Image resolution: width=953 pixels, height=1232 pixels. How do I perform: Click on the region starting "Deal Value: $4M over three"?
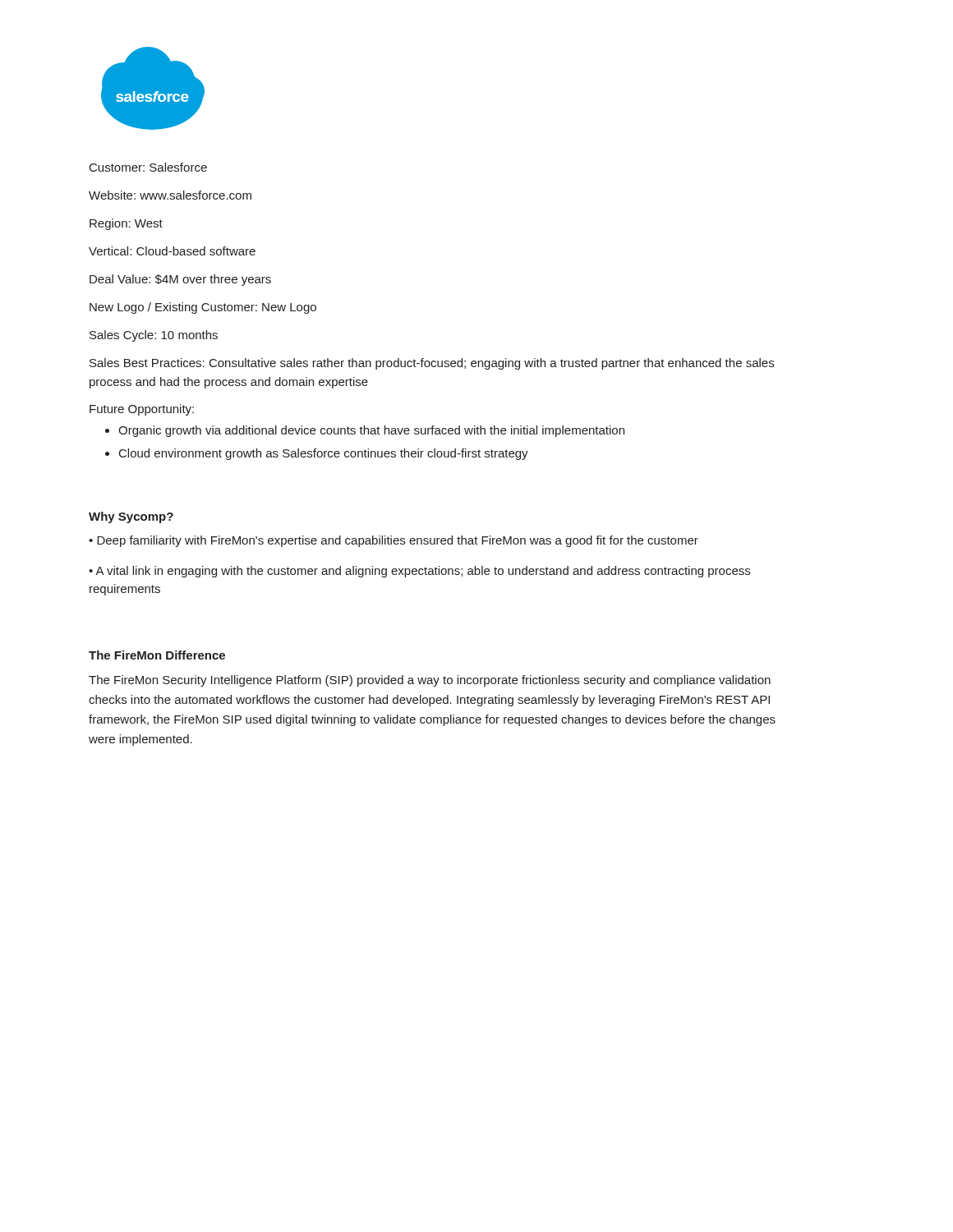[x=180, y=279]
